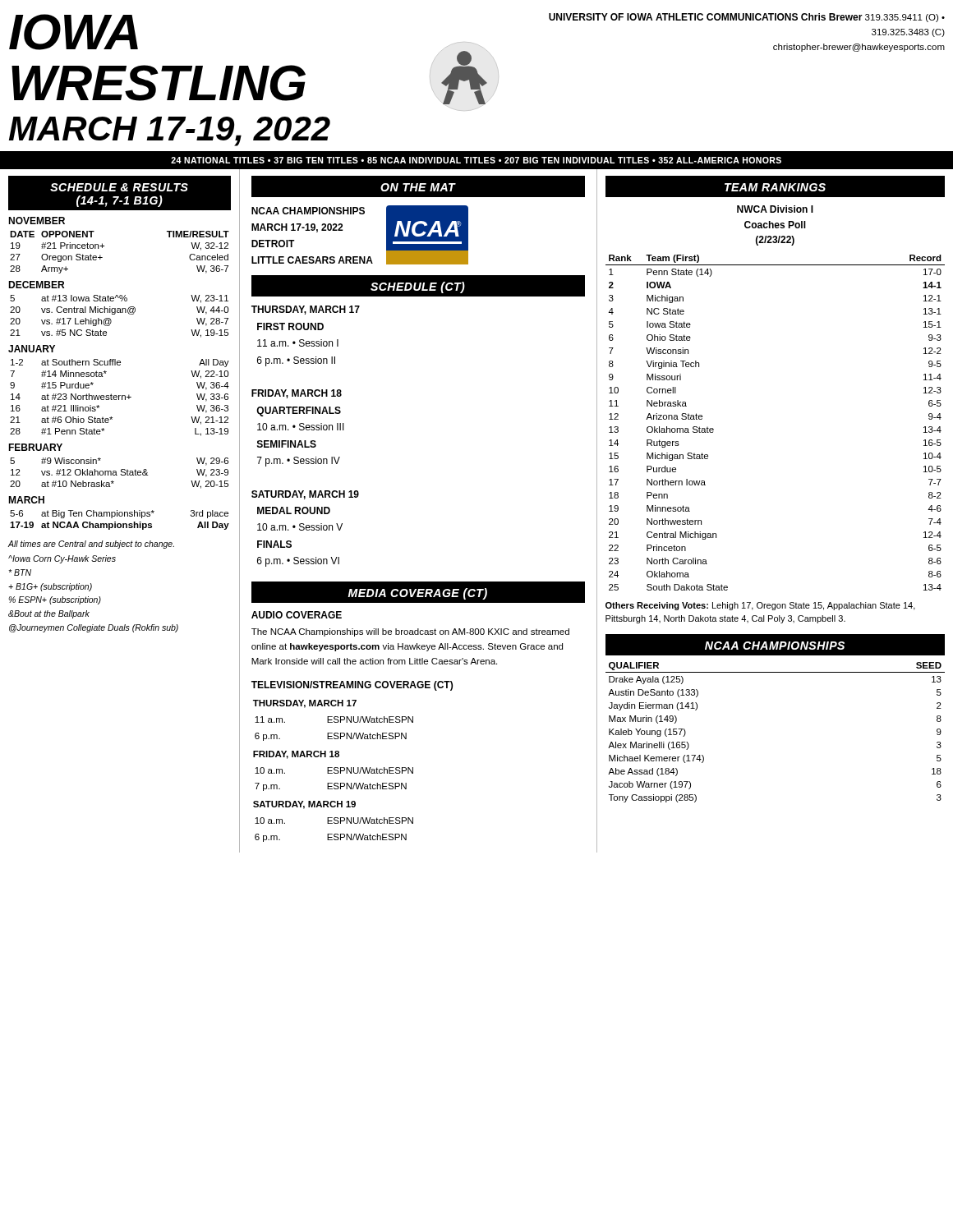Locate the table with the text "W, 36-7"
The height and width of the screenshot is (1232, 953).
pyautogui.click(x=119, y=373)
